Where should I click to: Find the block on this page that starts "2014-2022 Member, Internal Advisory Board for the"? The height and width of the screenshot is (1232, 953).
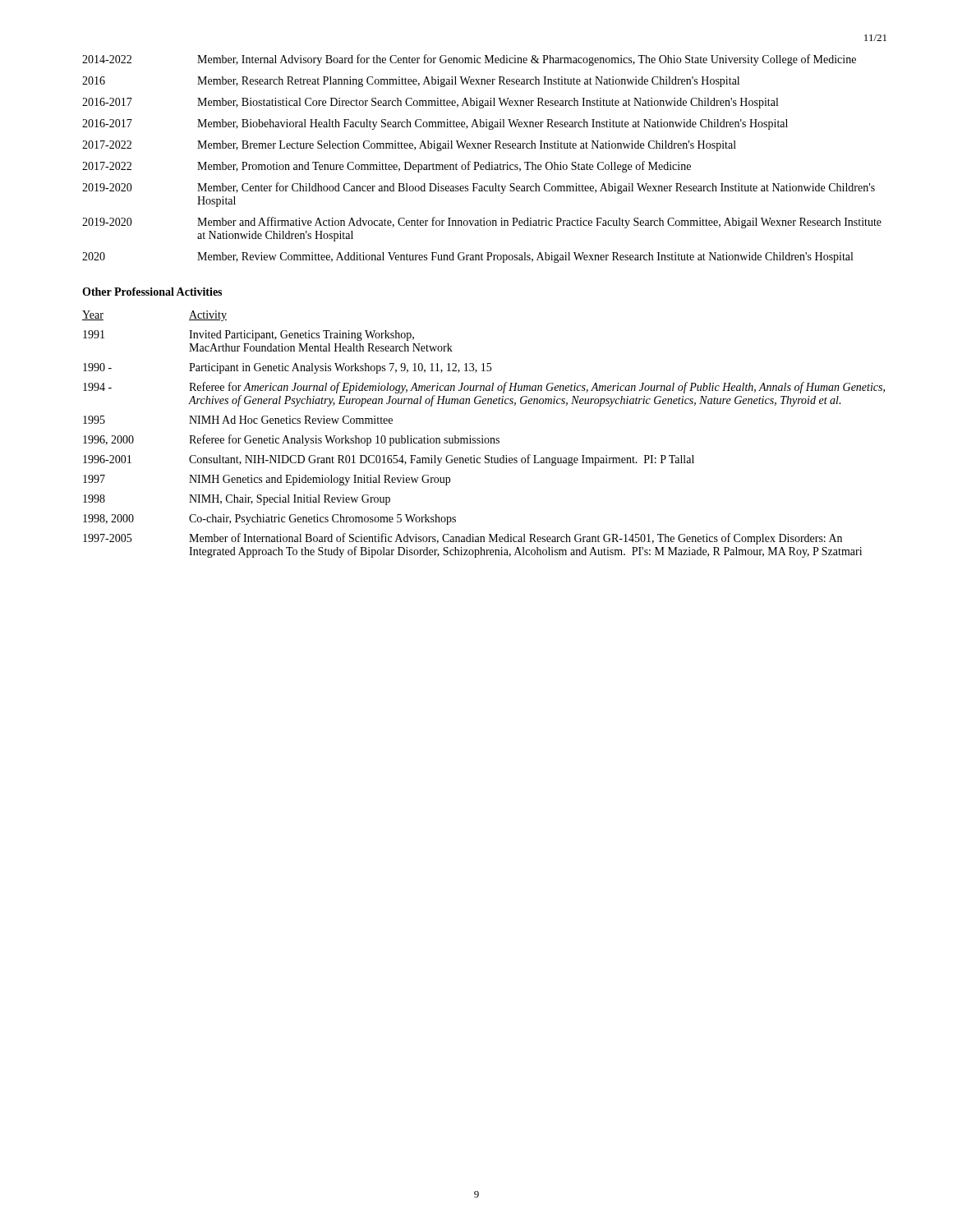click(485, 60)
